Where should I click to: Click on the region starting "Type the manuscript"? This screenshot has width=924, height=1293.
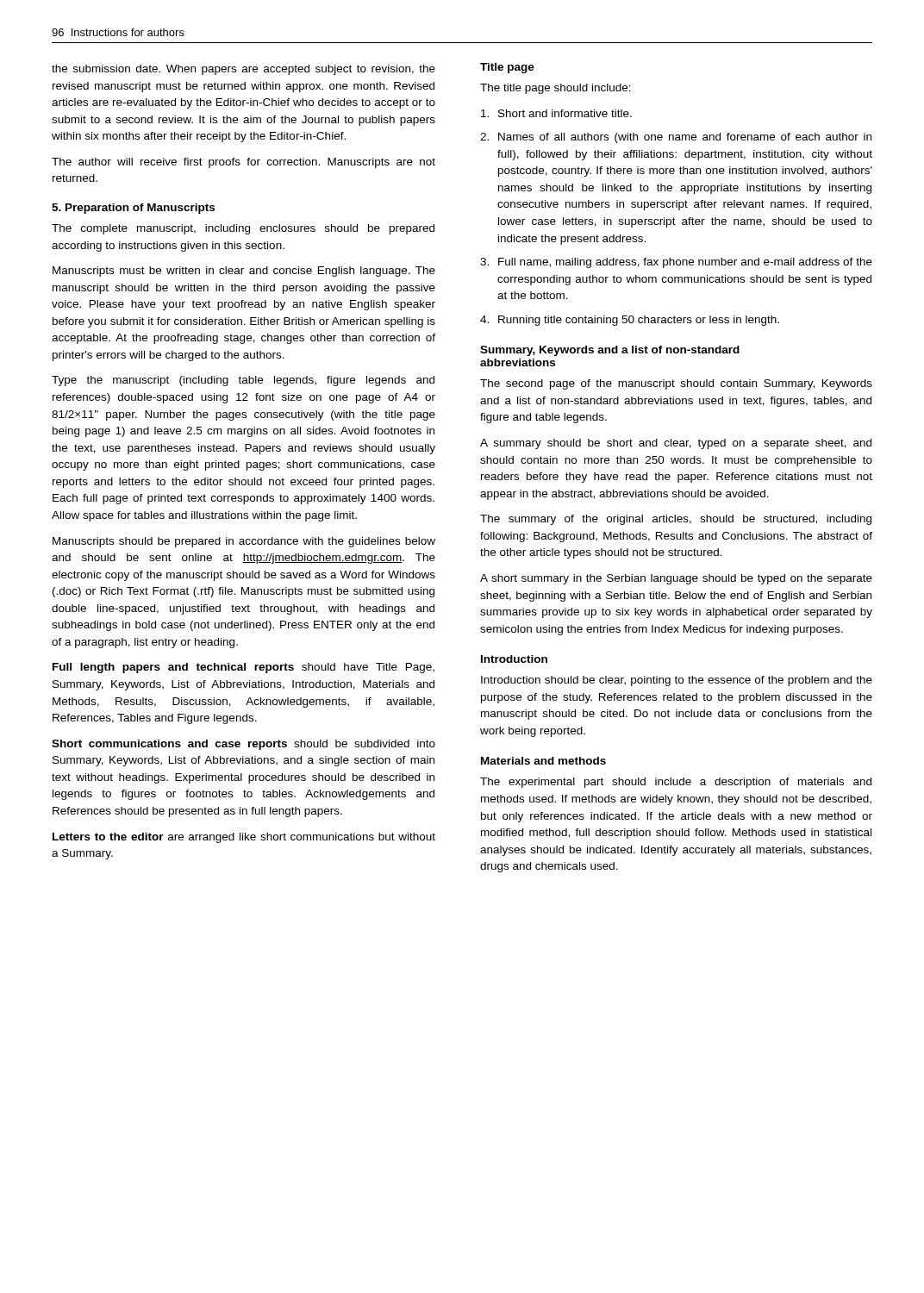click(x=244, y=448)
